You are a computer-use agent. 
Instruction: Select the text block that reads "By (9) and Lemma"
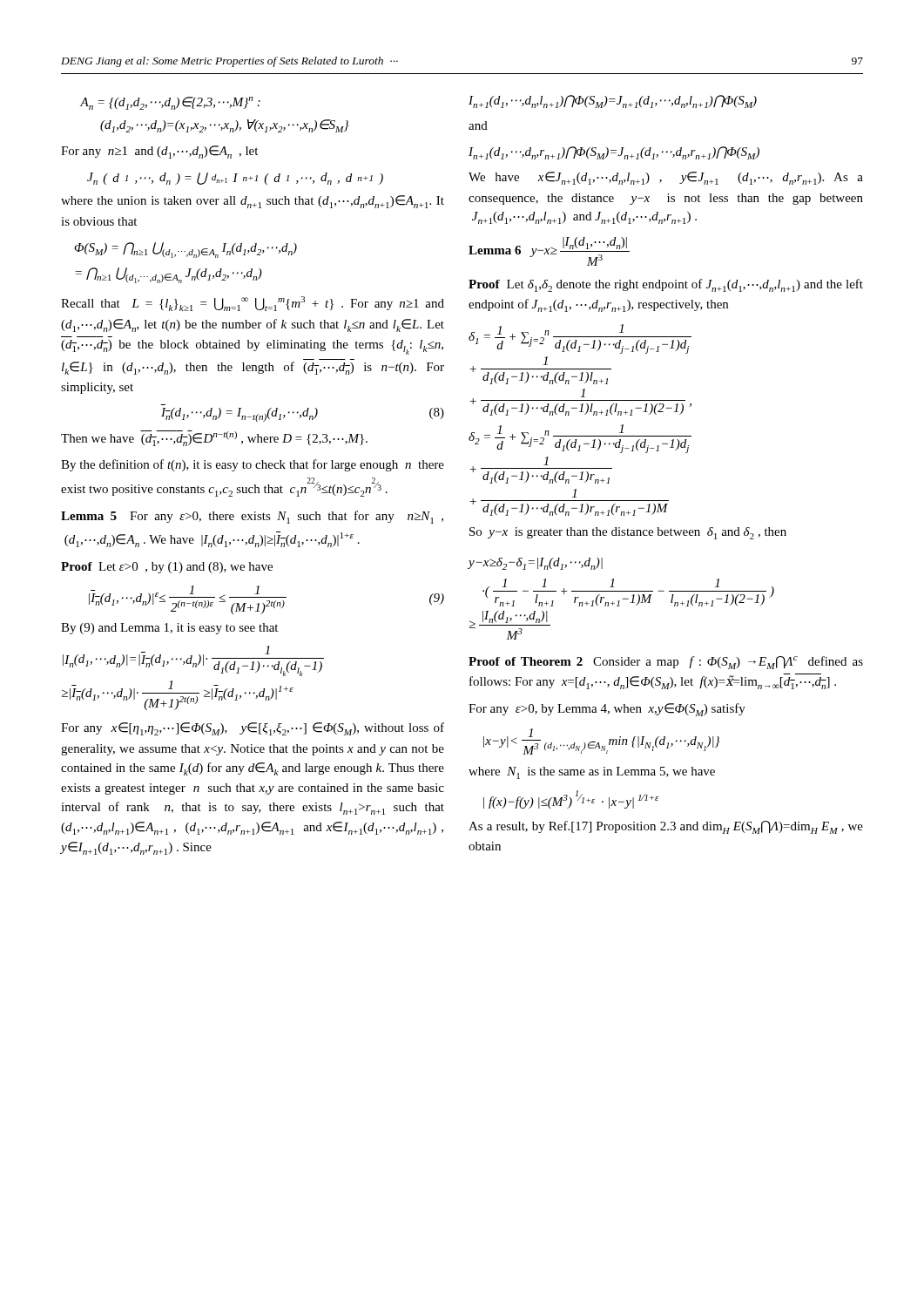click(x=170, y=627)
